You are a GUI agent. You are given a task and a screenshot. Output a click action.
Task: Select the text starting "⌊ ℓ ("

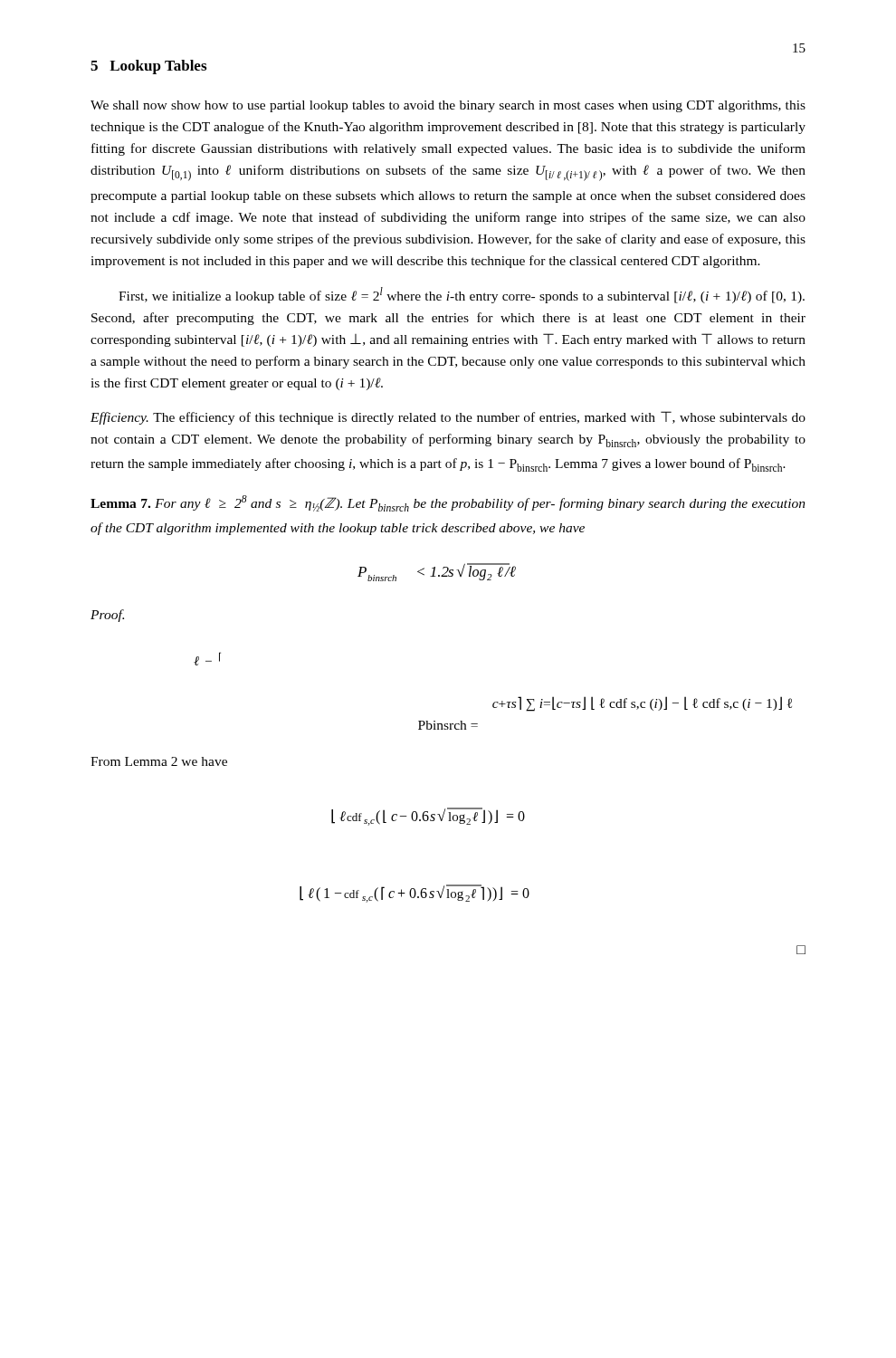448,893
